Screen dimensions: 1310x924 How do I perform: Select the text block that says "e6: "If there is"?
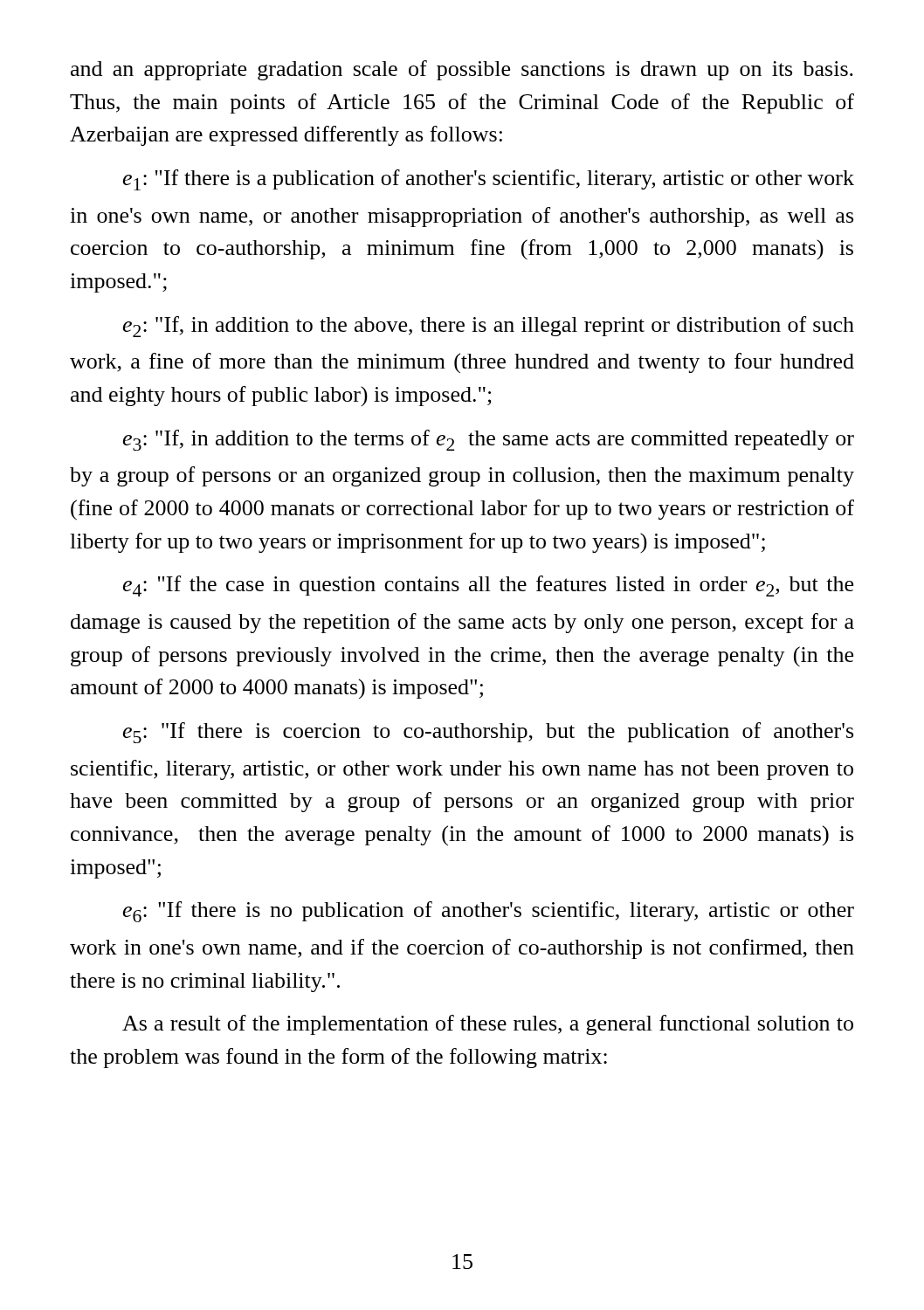coord(462,945)
